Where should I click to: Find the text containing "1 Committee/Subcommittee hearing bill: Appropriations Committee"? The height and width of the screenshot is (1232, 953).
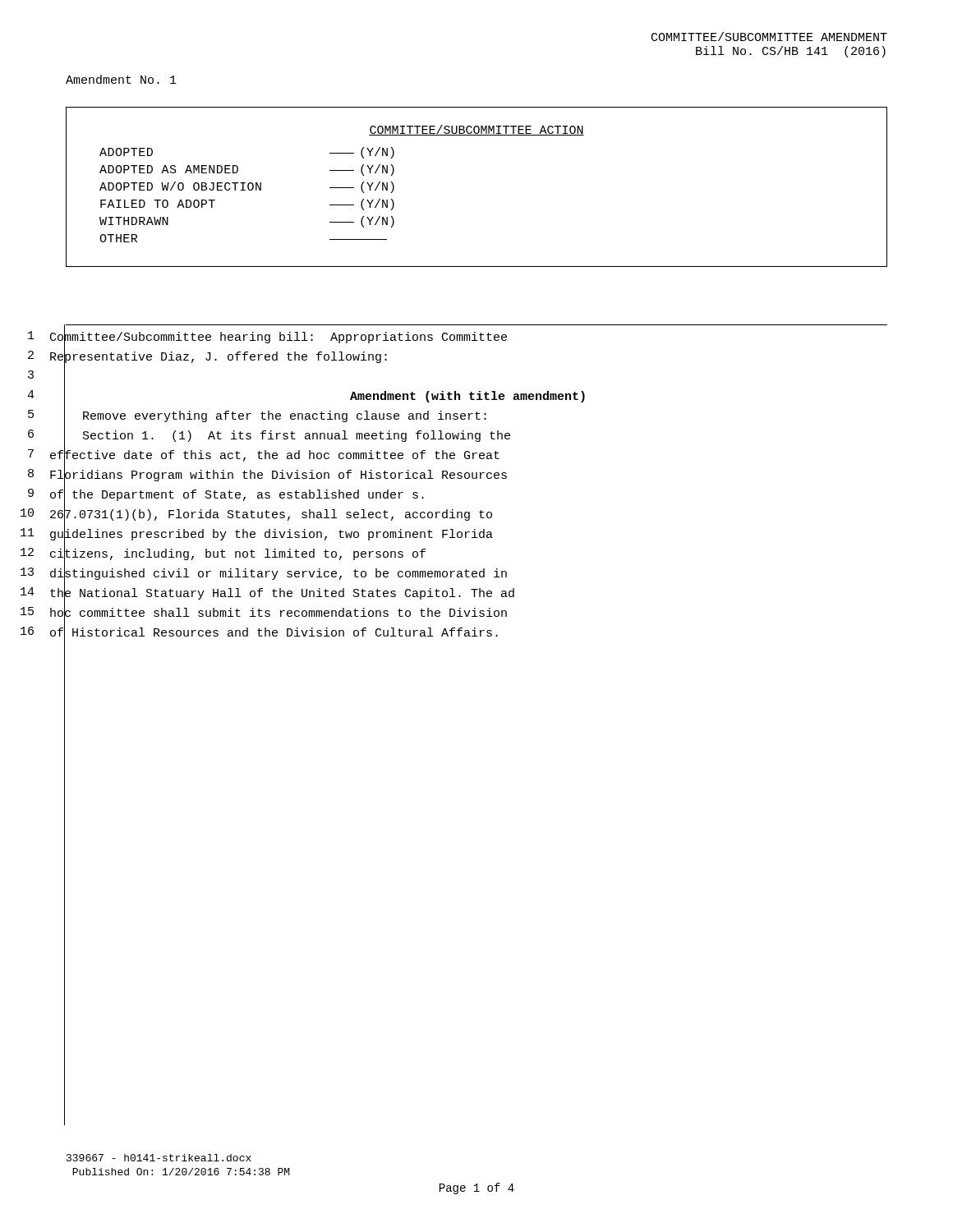pos(476,338)
